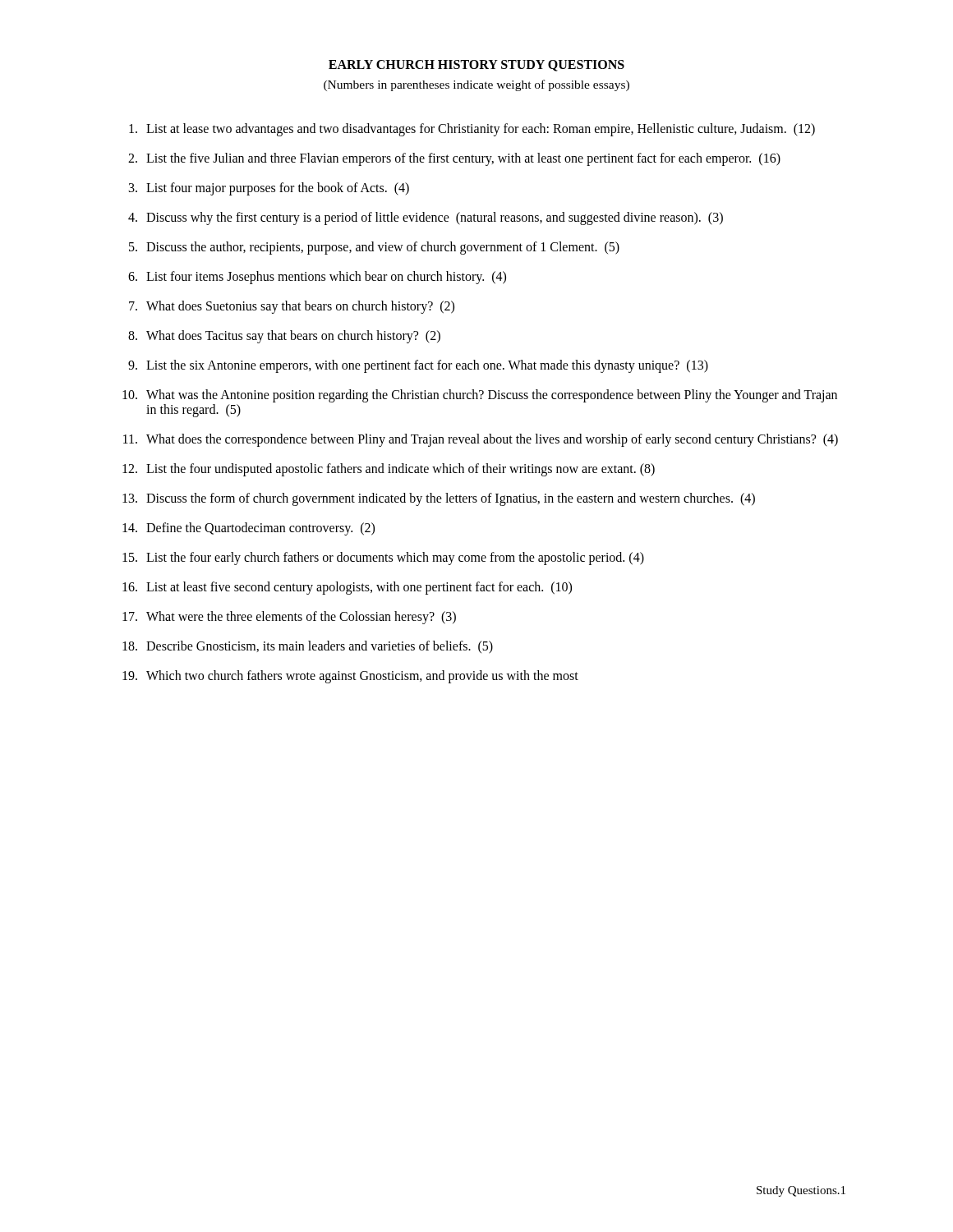Navigate to the passage starting "13. Discuss the form"

(476, 499)
